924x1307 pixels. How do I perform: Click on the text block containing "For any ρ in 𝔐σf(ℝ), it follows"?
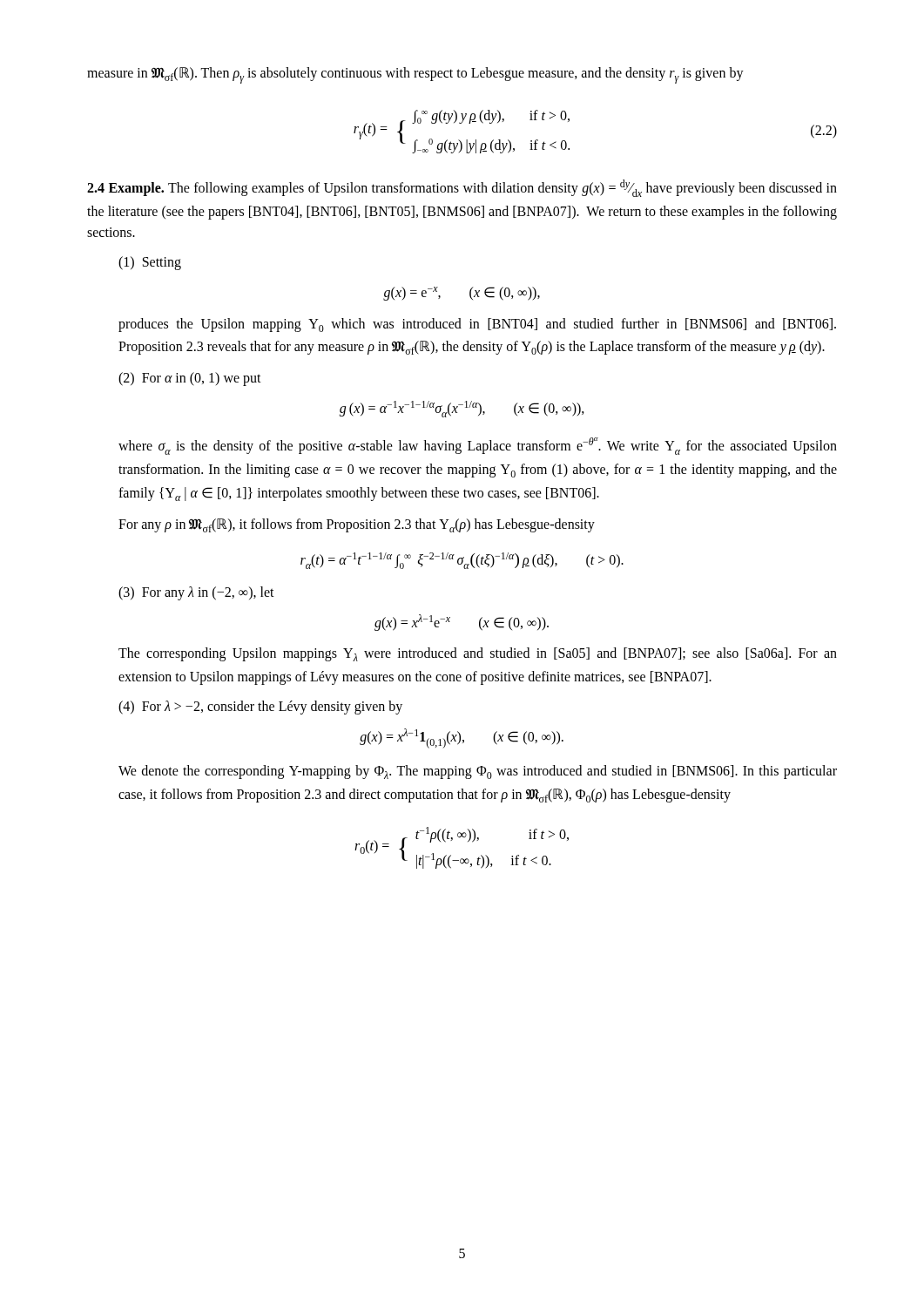(x=357, y=526)
